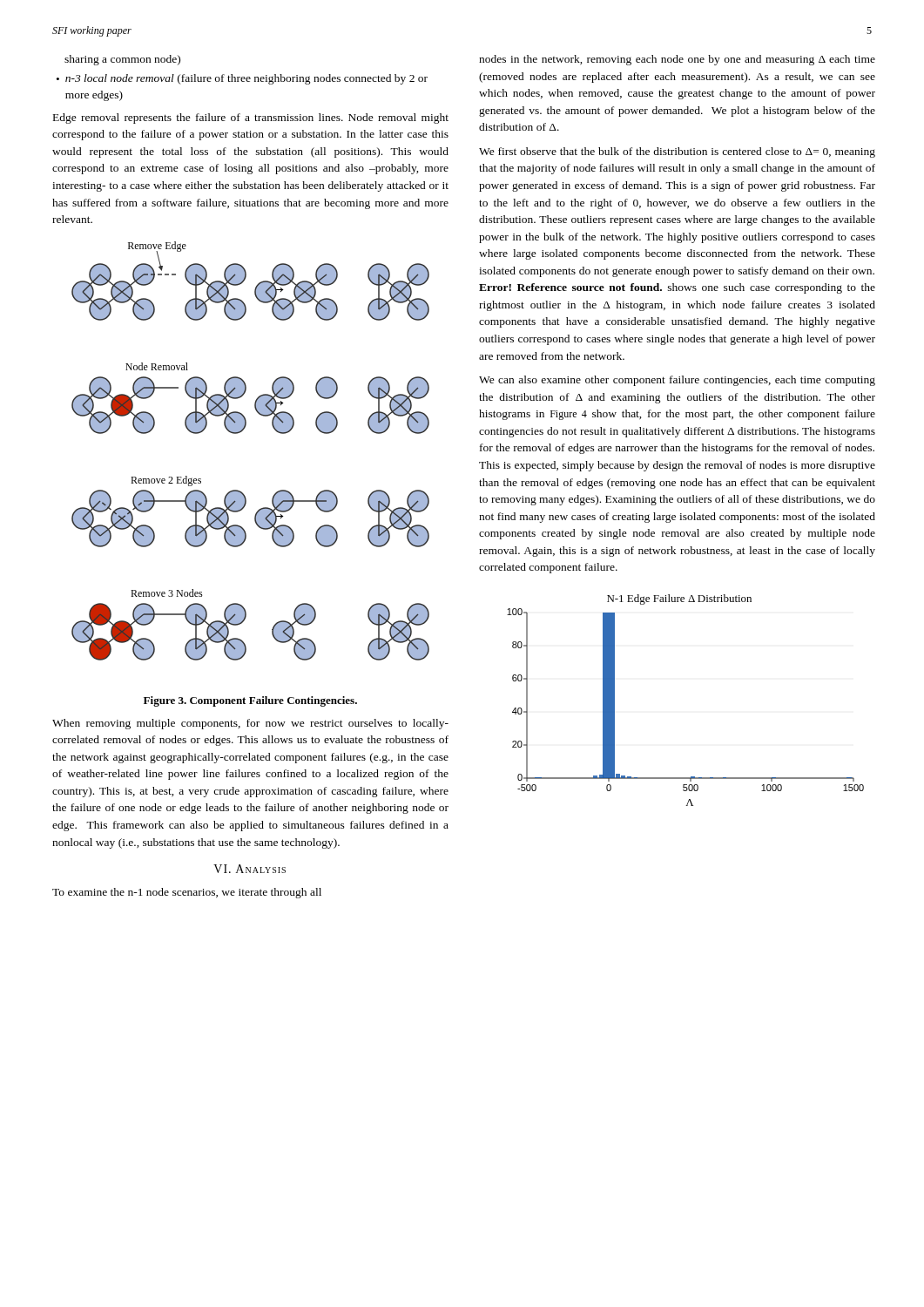Viewport: 924px width, 1307px height.
Task: Select the region starting "nodes in the network,"
Action: click(x=677, y=93)
